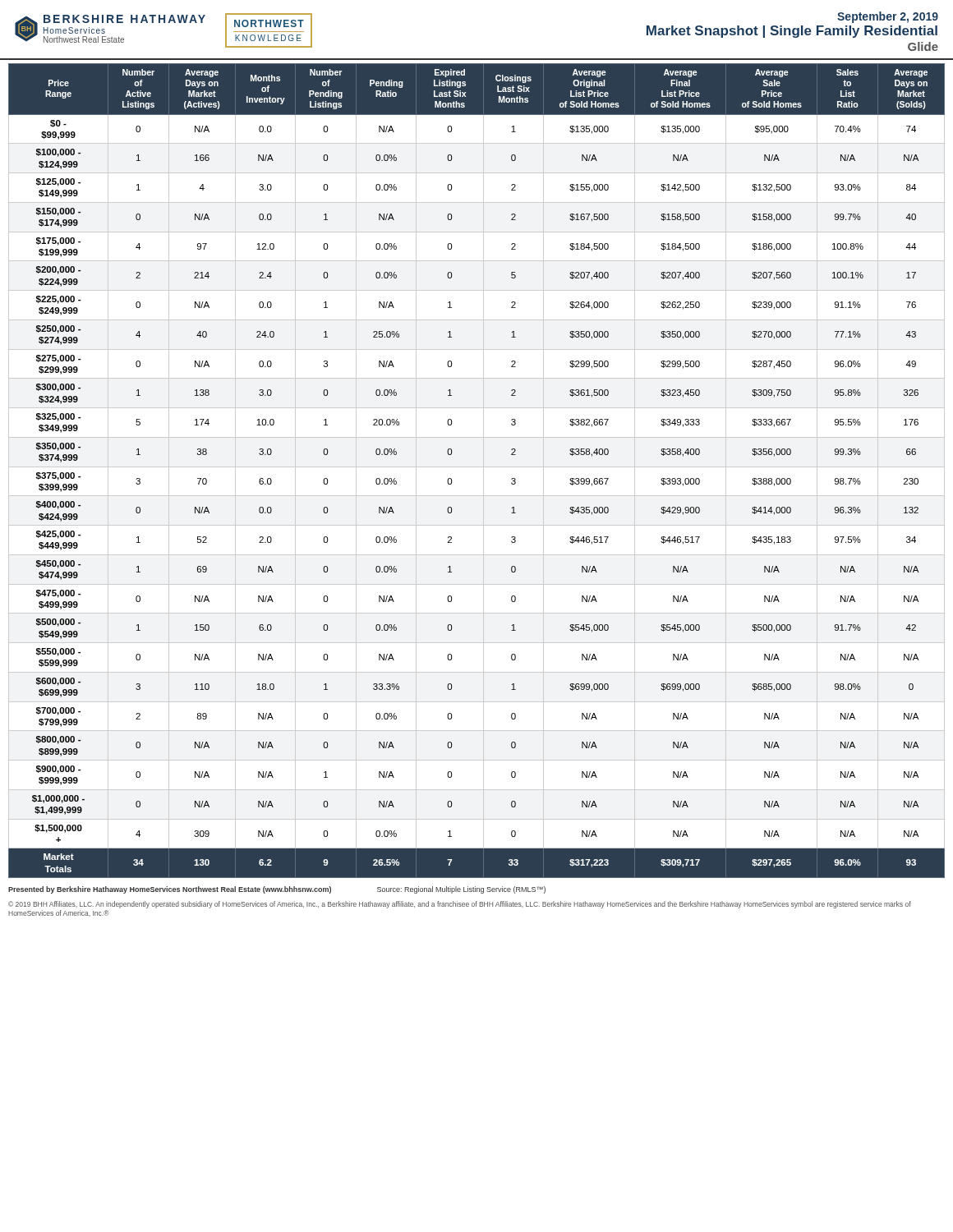Find the passage starting "© 2019 BHH Affiliates, LLC. An independently"

(x=459, y=909)
